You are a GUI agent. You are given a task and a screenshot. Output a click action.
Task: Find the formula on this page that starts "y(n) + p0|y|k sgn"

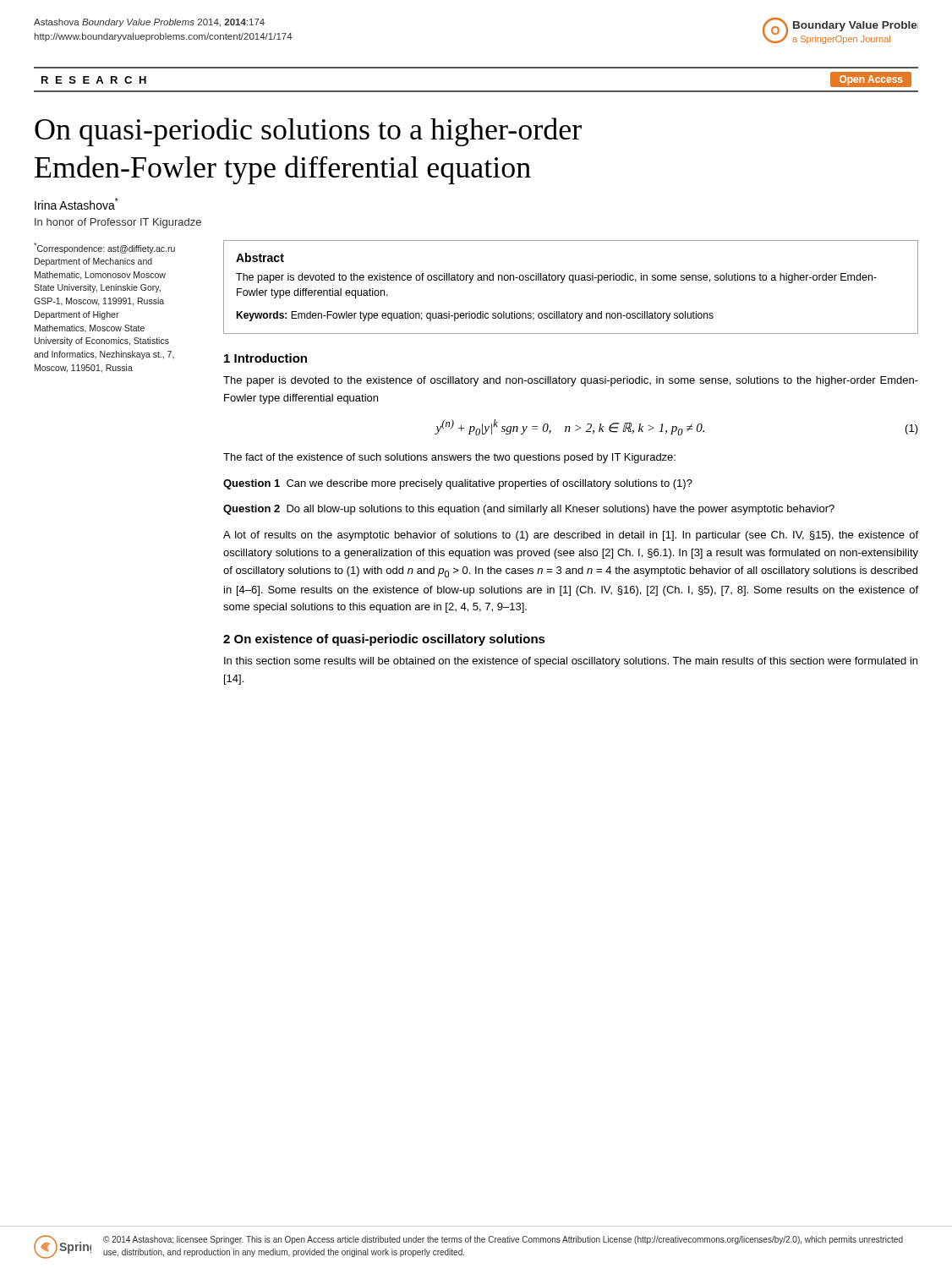[x=677, y=428]
